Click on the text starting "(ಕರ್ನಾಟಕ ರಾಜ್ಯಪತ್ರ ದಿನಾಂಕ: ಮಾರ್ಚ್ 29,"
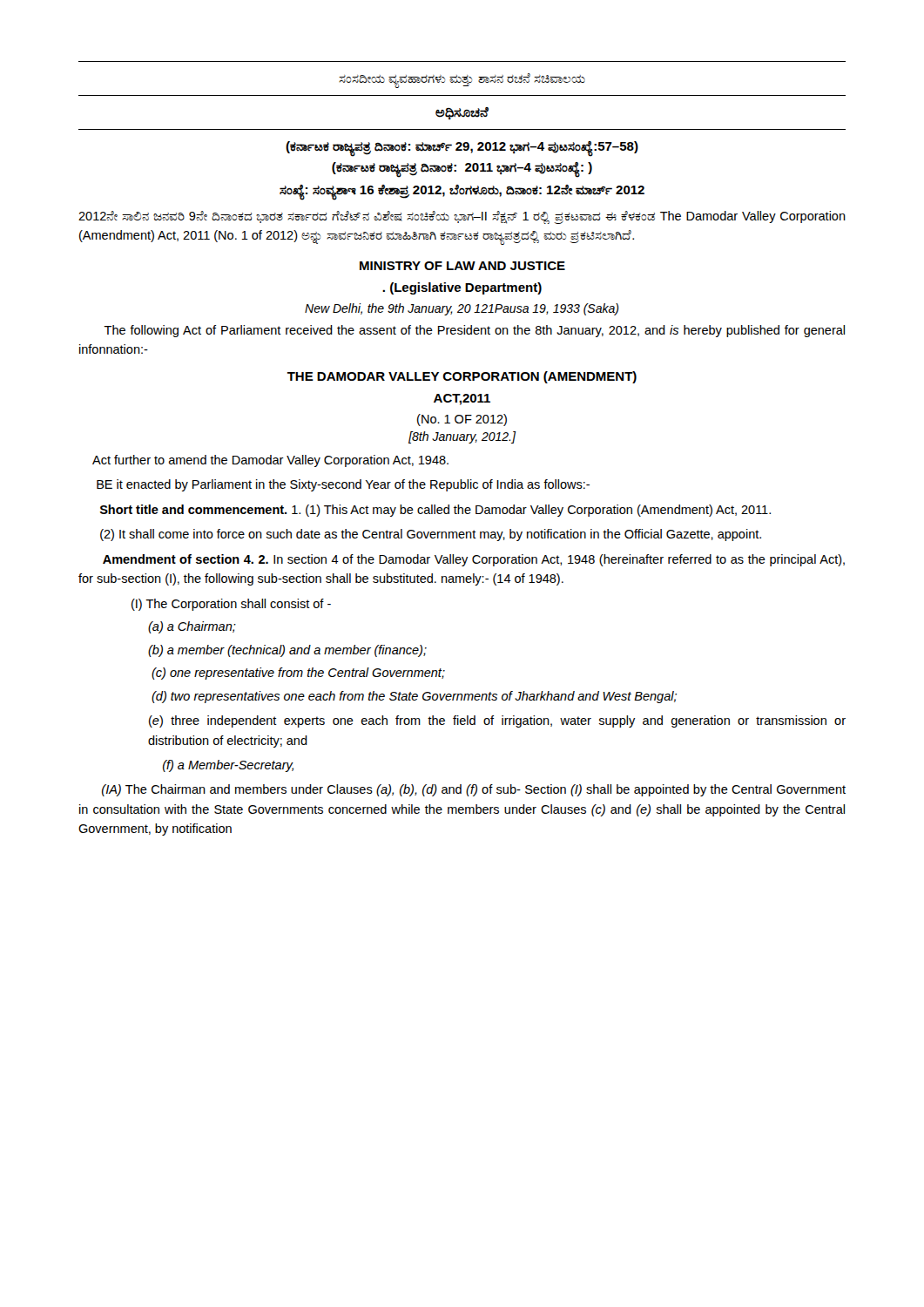Image resolution: width=924 pixels, height=1307 pixels. pos(462,146)
